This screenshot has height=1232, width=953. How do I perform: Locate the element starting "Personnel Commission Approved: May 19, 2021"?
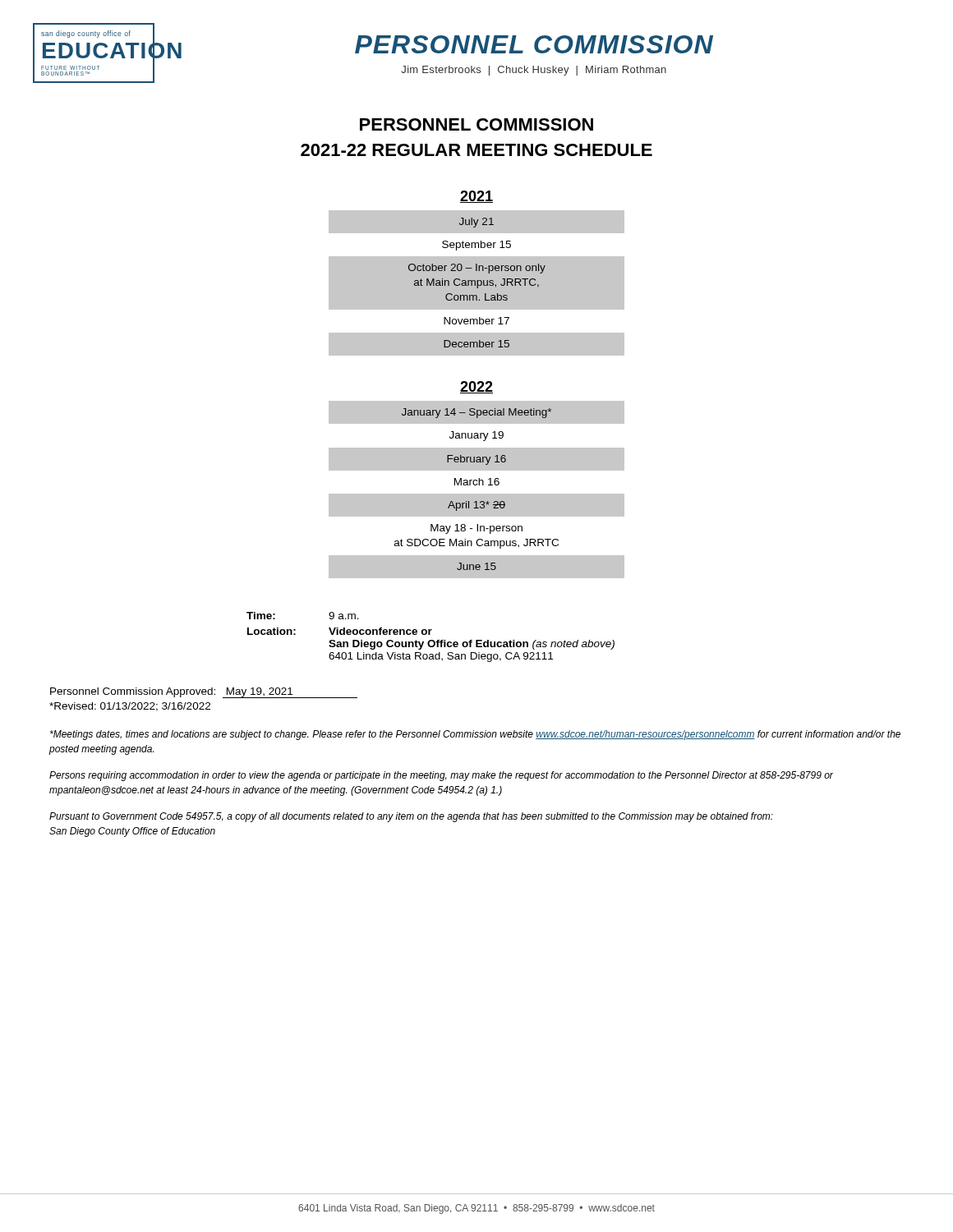pos(204,693)
